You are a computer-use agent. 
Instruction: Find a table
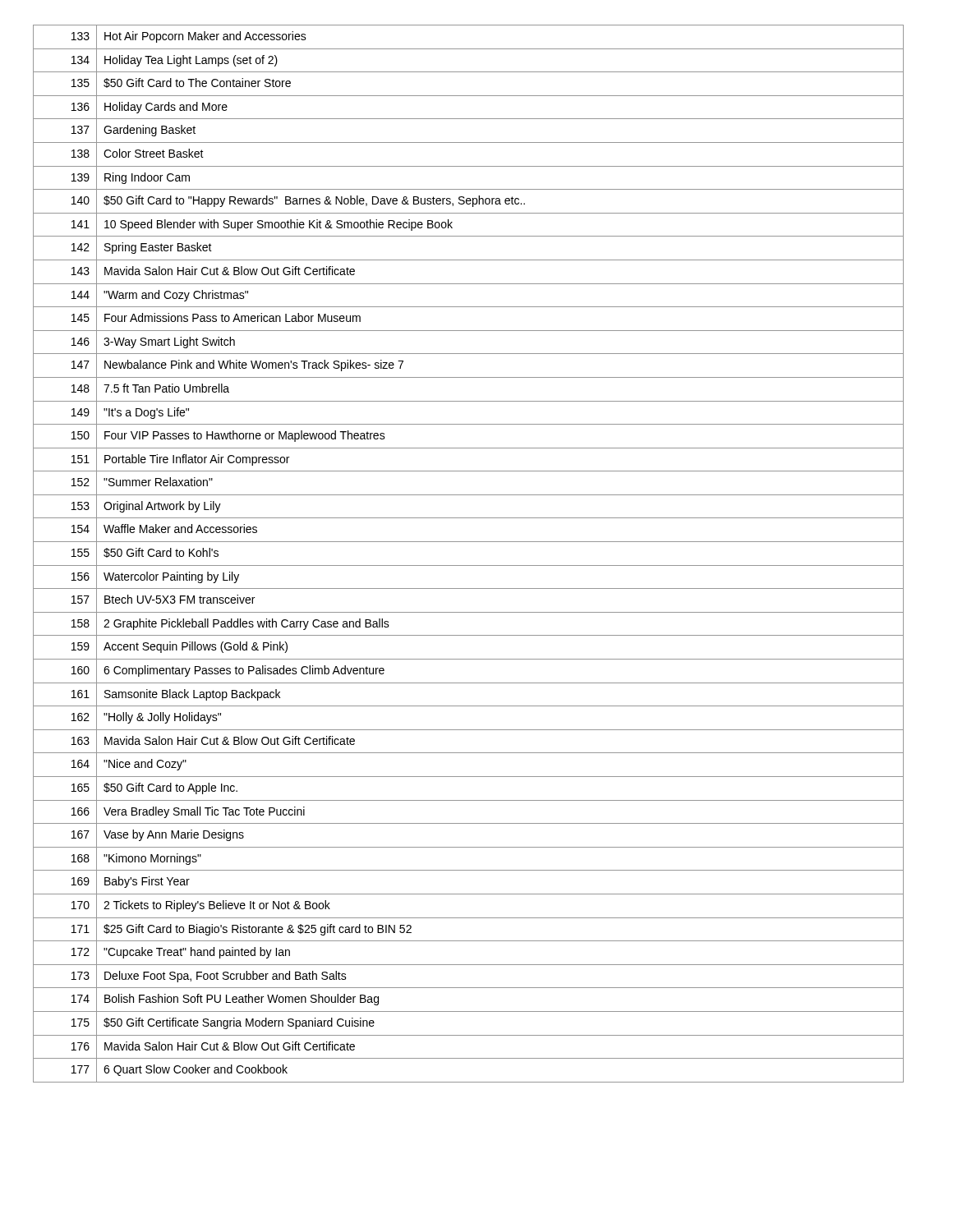pyautogui.click(x=476, y=553)
